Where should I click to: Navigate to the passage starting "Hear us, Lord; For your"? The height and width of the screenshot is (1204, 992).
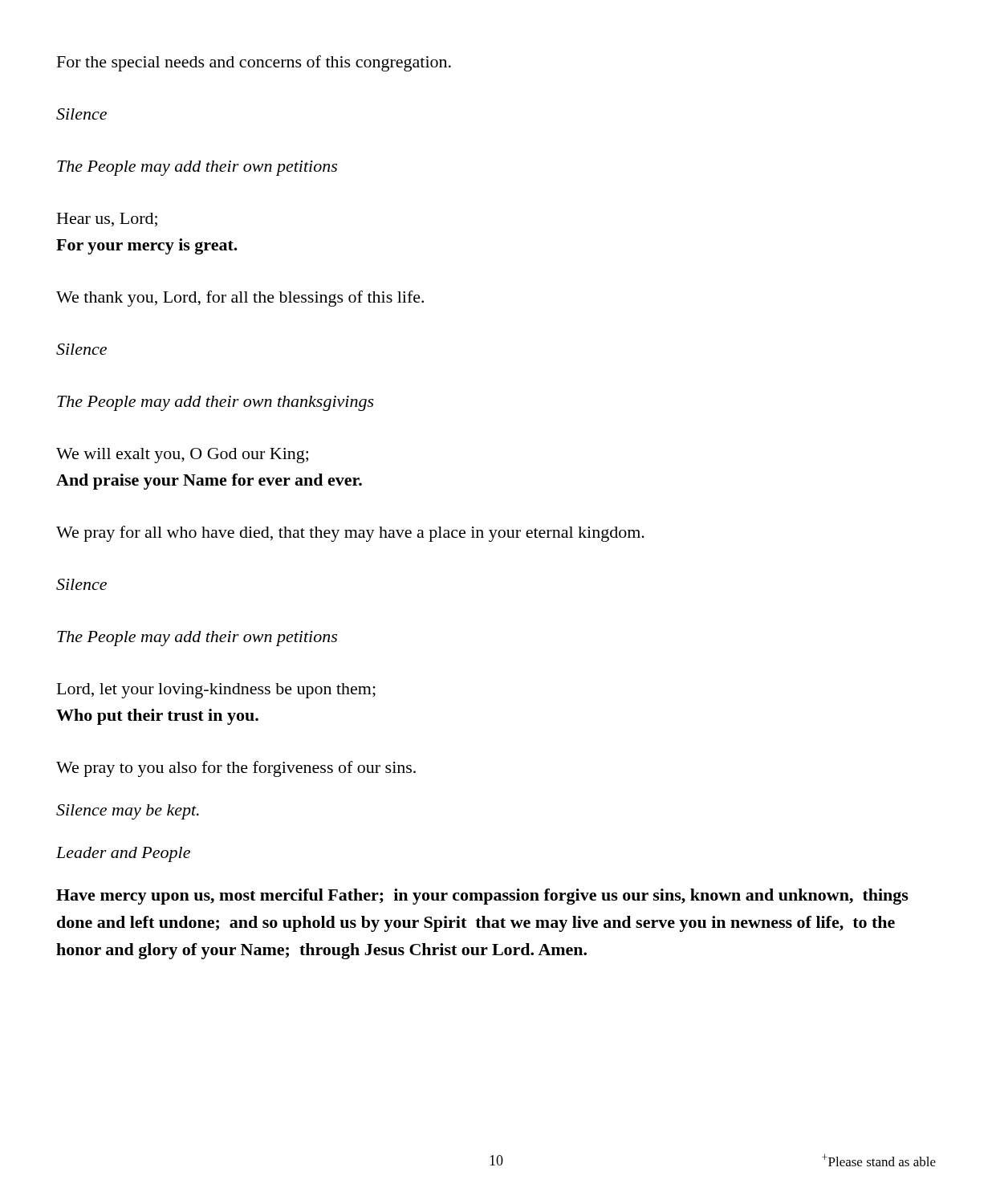tap(147, 231)
